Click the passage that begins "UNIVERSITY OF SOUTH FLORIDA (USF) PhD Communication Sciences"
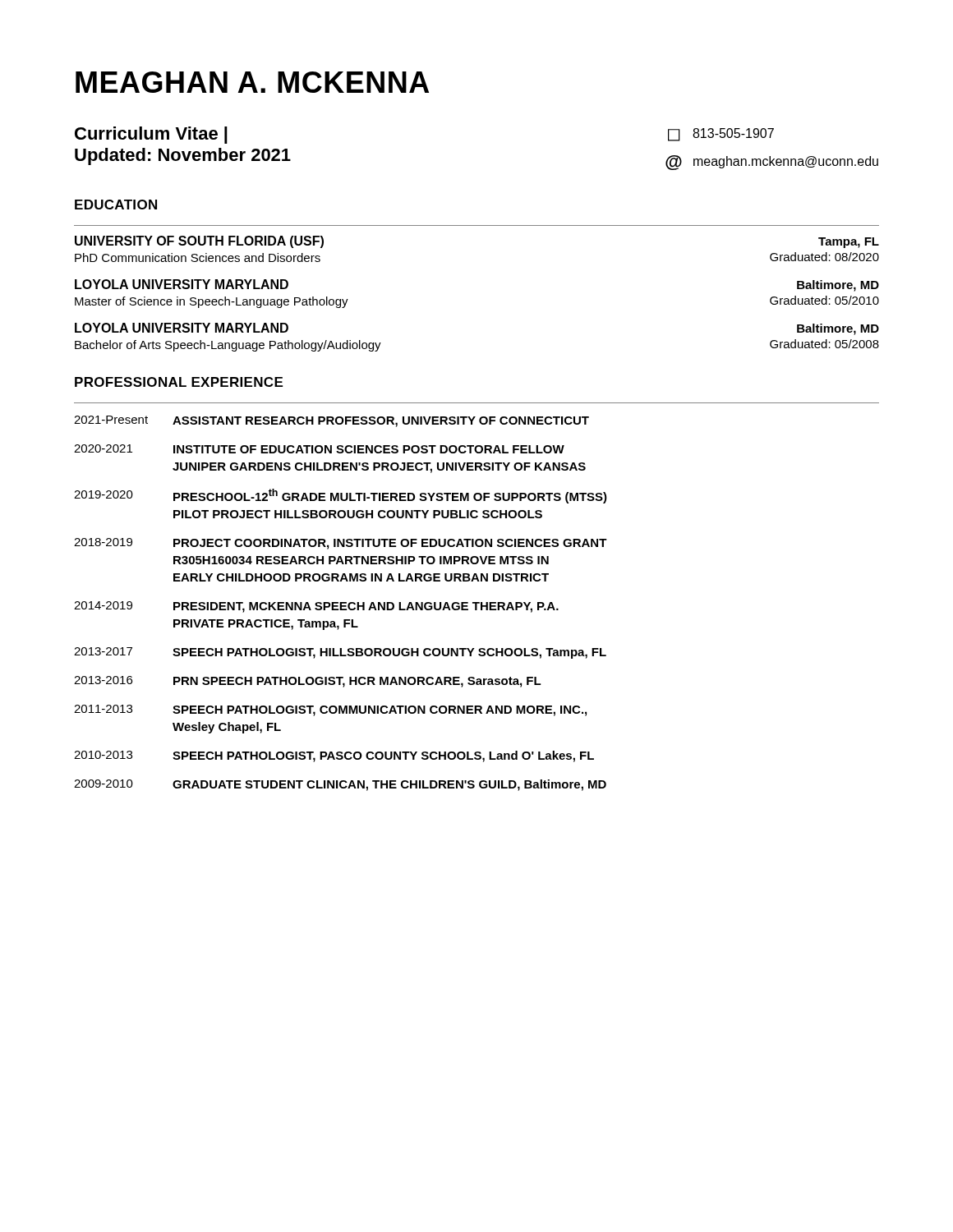The height and width of the screenshot is (1232, 953). click(199, 242)
